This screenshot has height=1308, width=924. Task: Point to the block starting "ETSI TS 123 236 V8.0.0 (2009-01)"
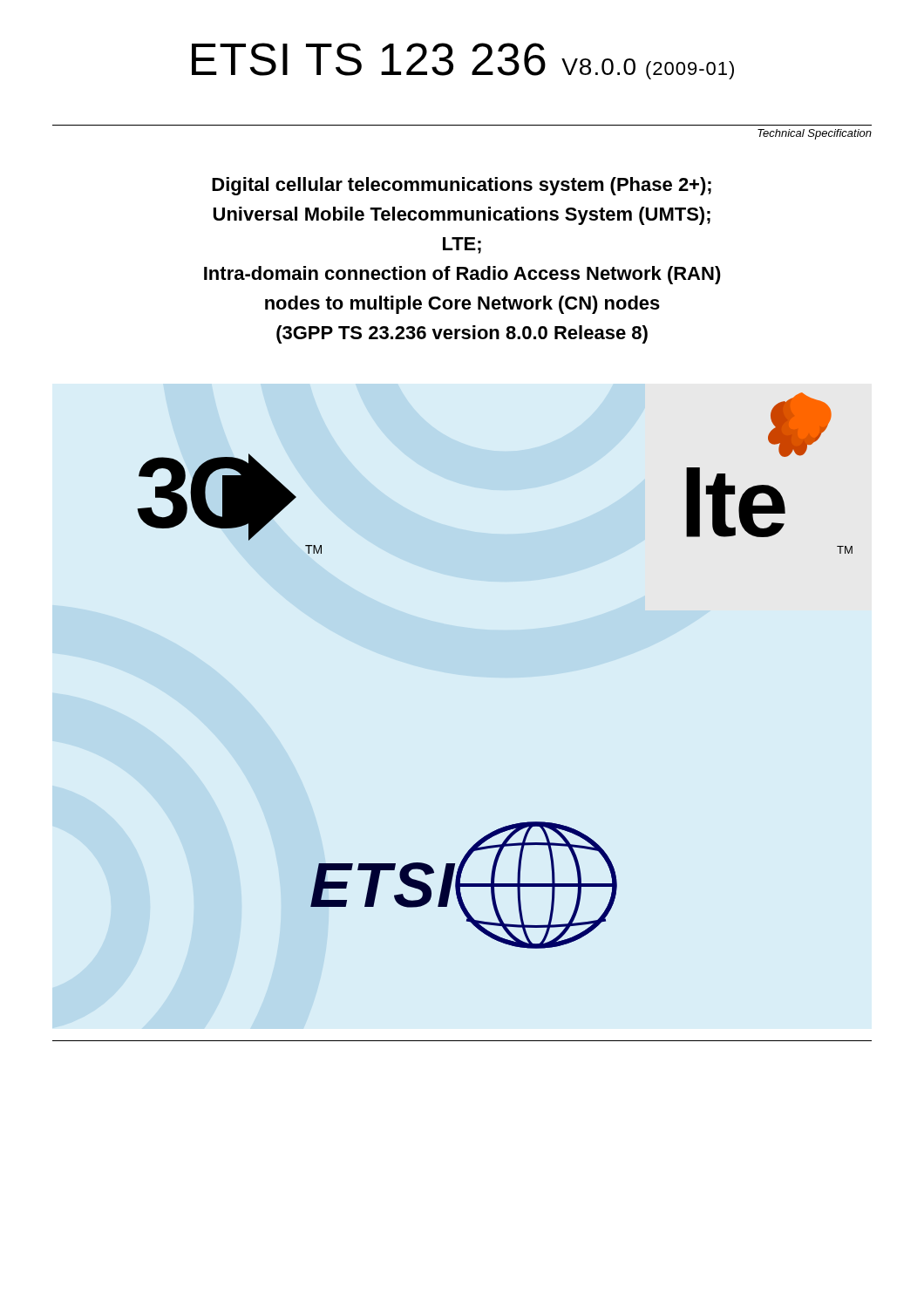click(x=462, y=60)
